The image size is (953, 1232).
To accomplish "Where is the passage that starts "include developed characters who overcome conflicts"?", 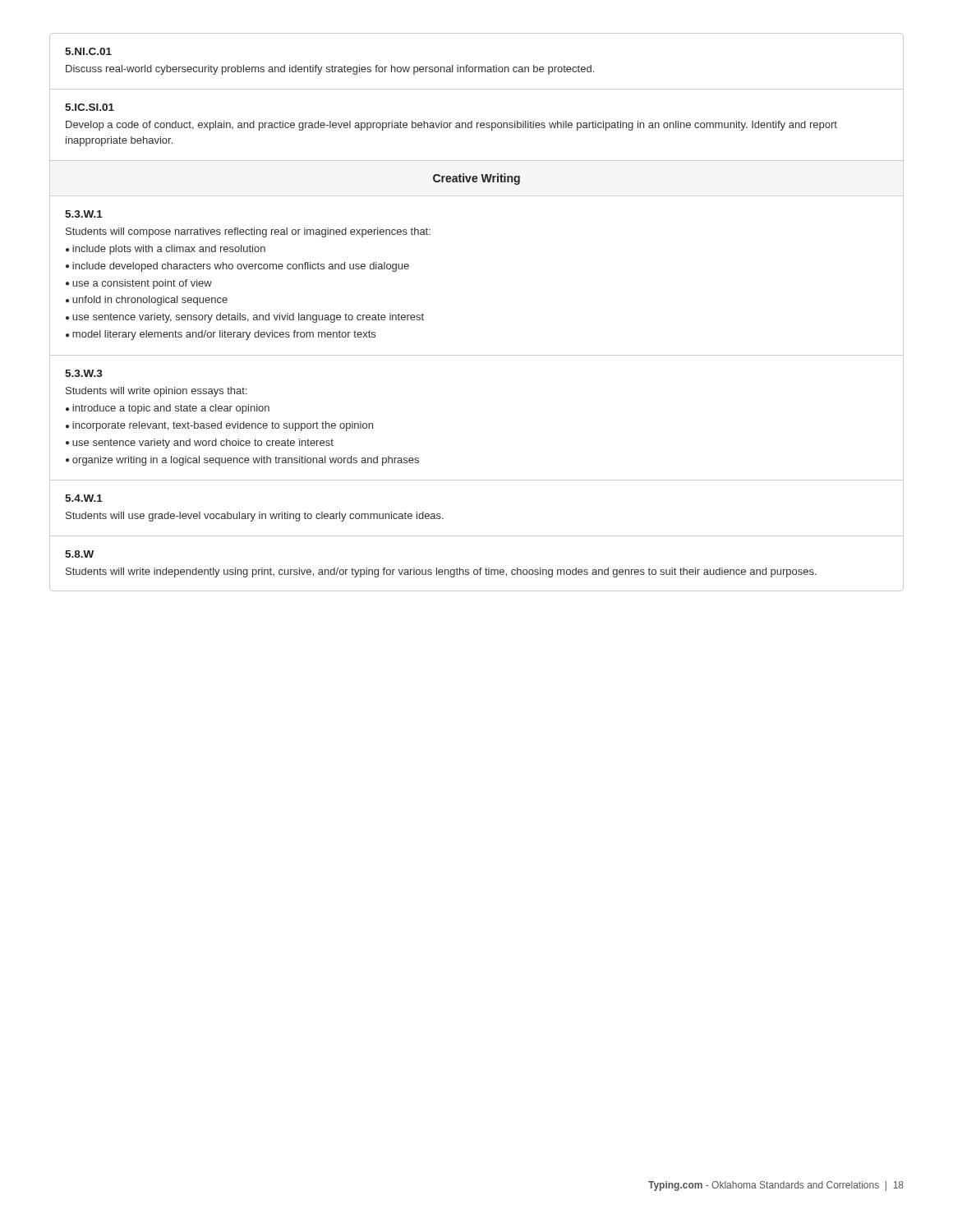I will click(x=241, y=265).
